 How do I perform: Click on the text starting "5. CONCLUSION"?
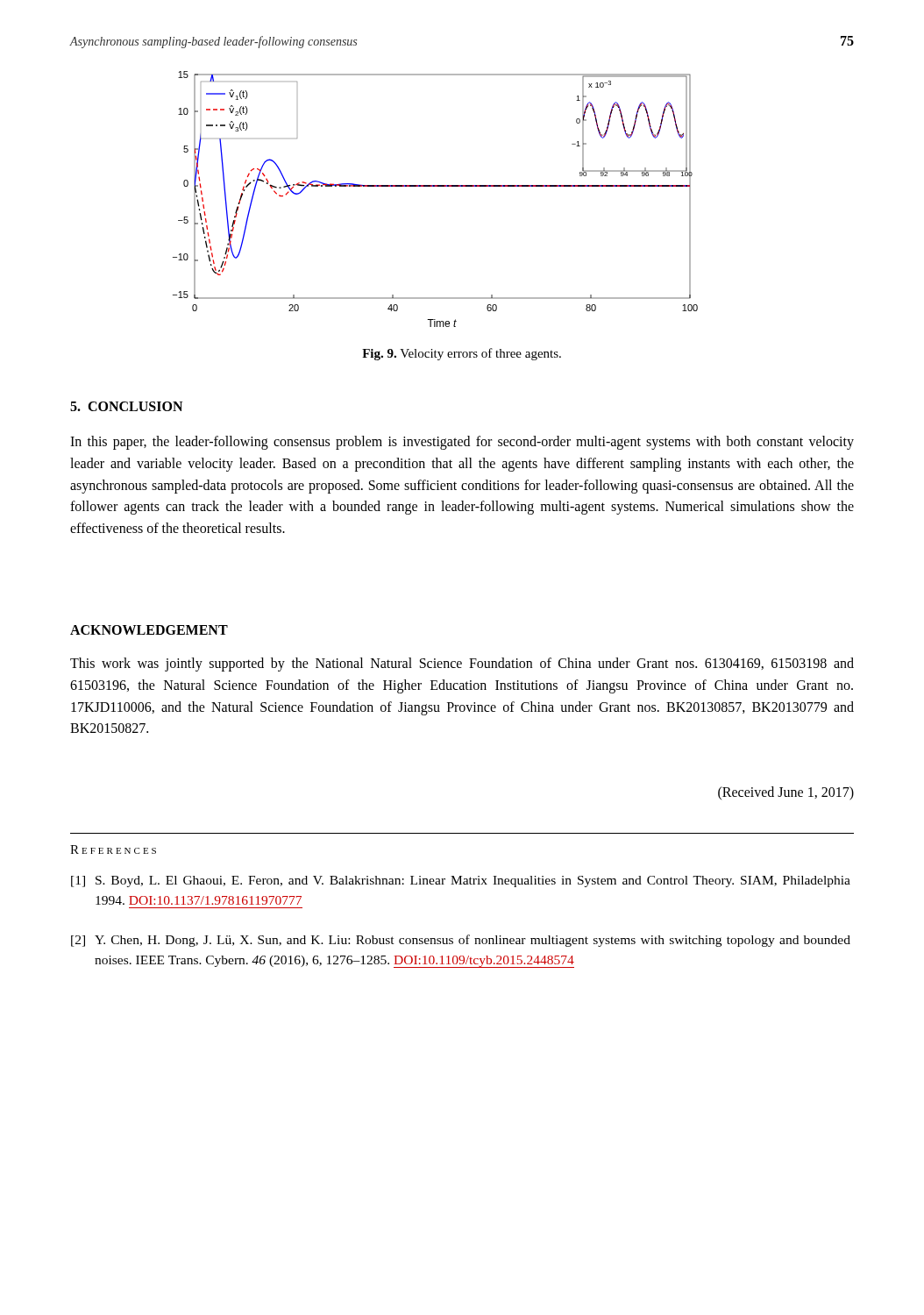pyautogui.click(x=126, y=406)
